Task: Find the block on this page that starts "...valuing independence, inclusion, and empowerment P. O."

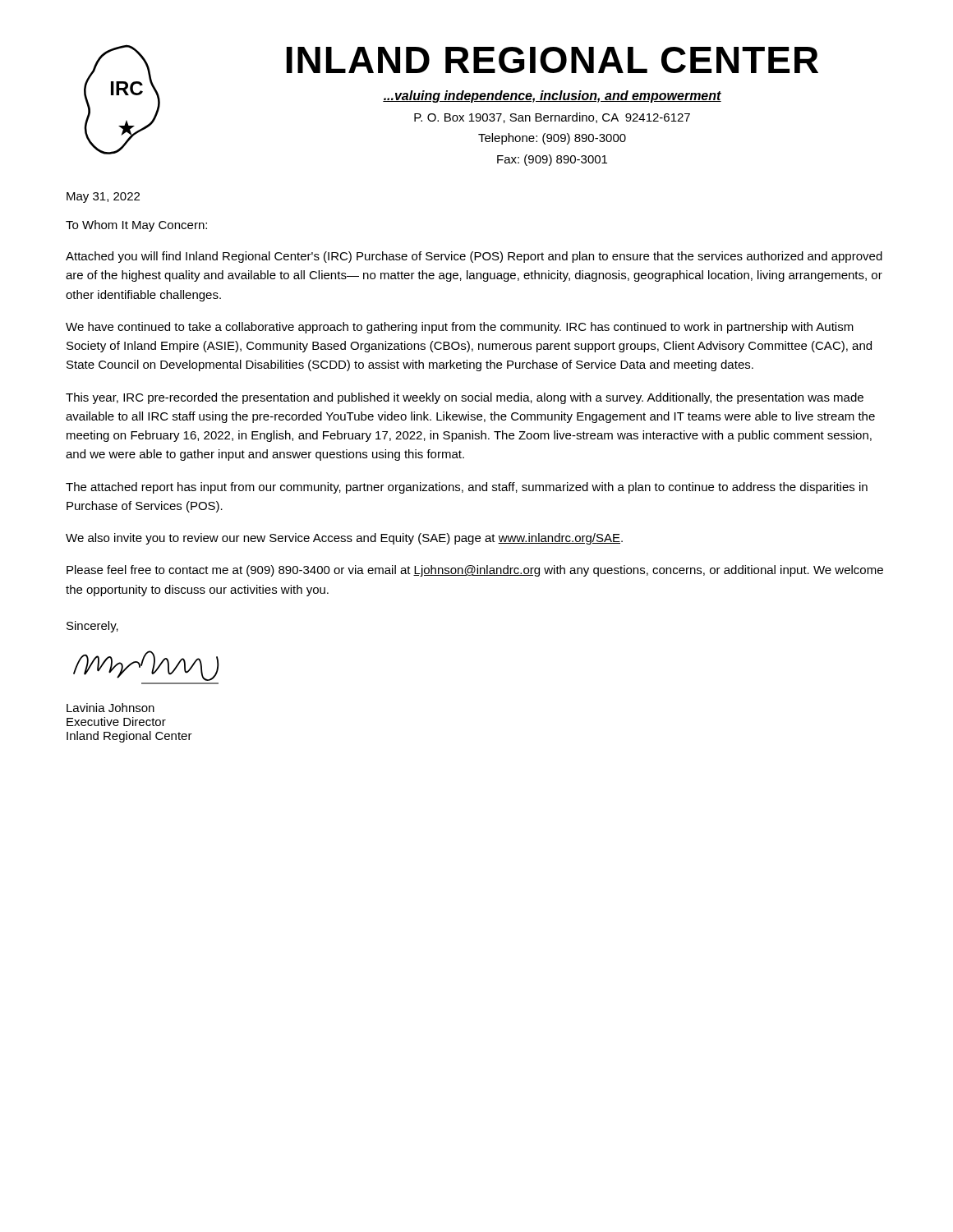Action: [552, 127]
